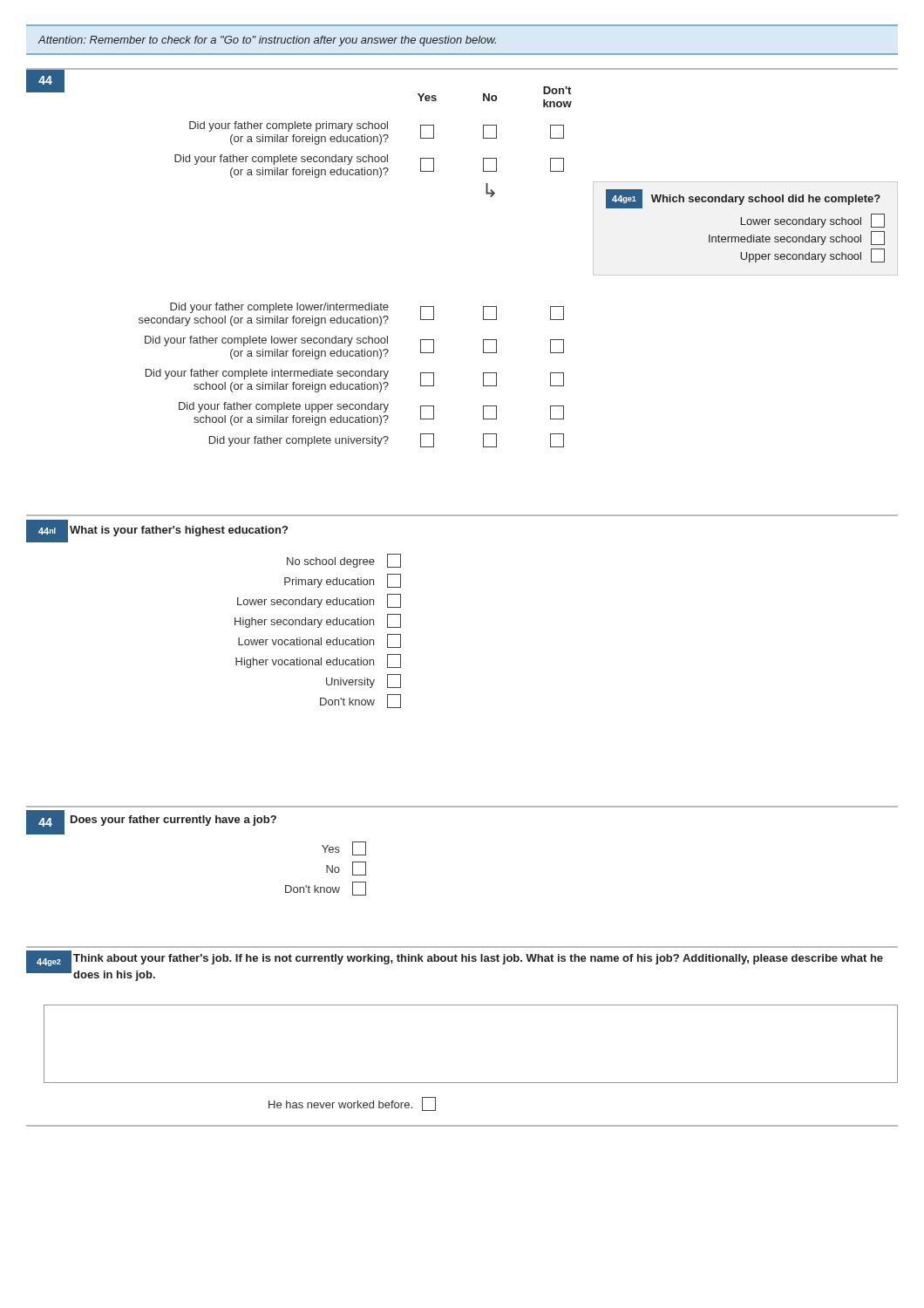This screenshot has height=1308, width=924.
Task: Select the text starting "Attention: Remember to check for a "Go to""
Action: [268, 40]
